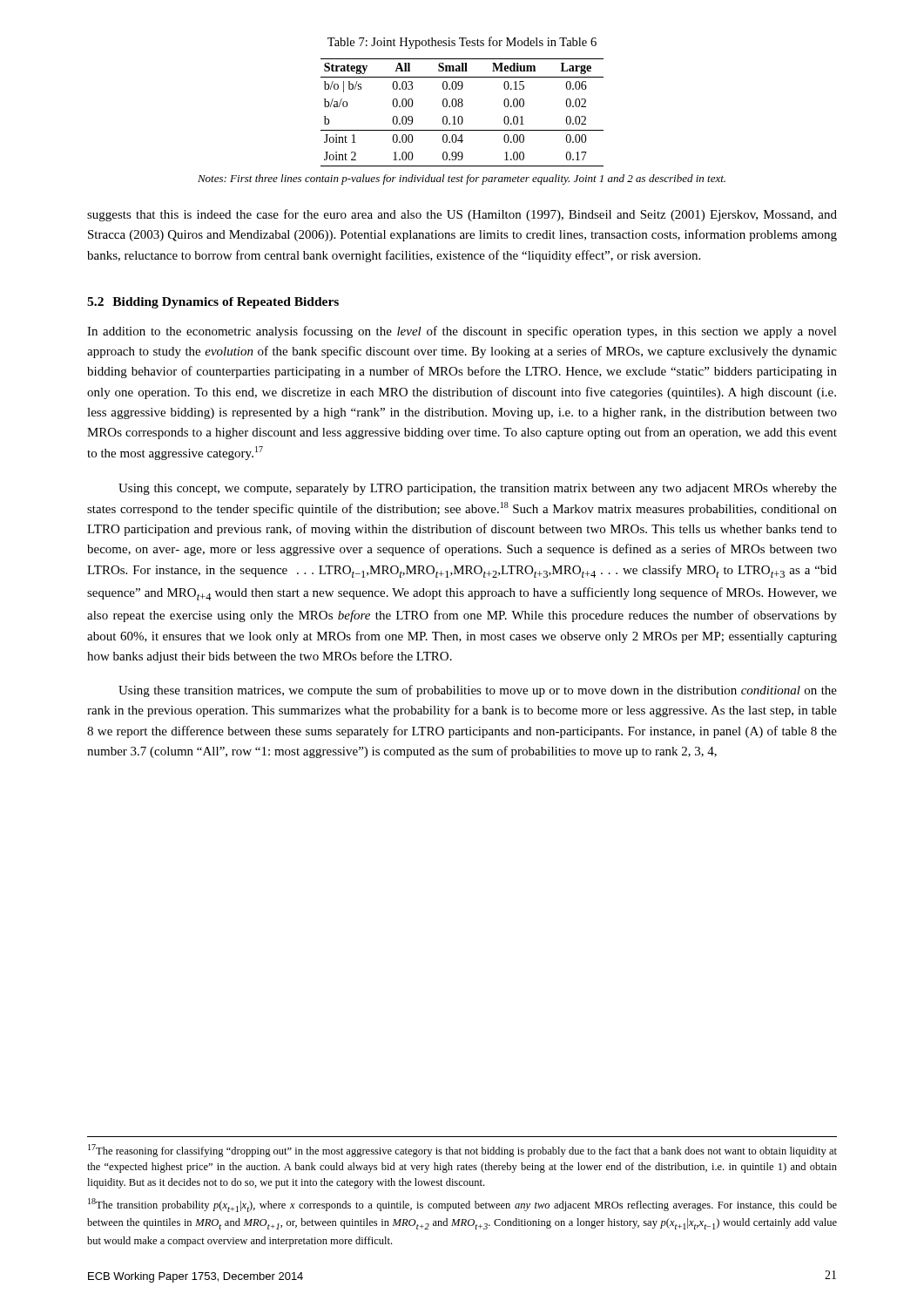The image size is (924, 1307).
Task: Locate the block of text that opens with "Using these transition matrices, we compute the"
Action: coord(462,720)
